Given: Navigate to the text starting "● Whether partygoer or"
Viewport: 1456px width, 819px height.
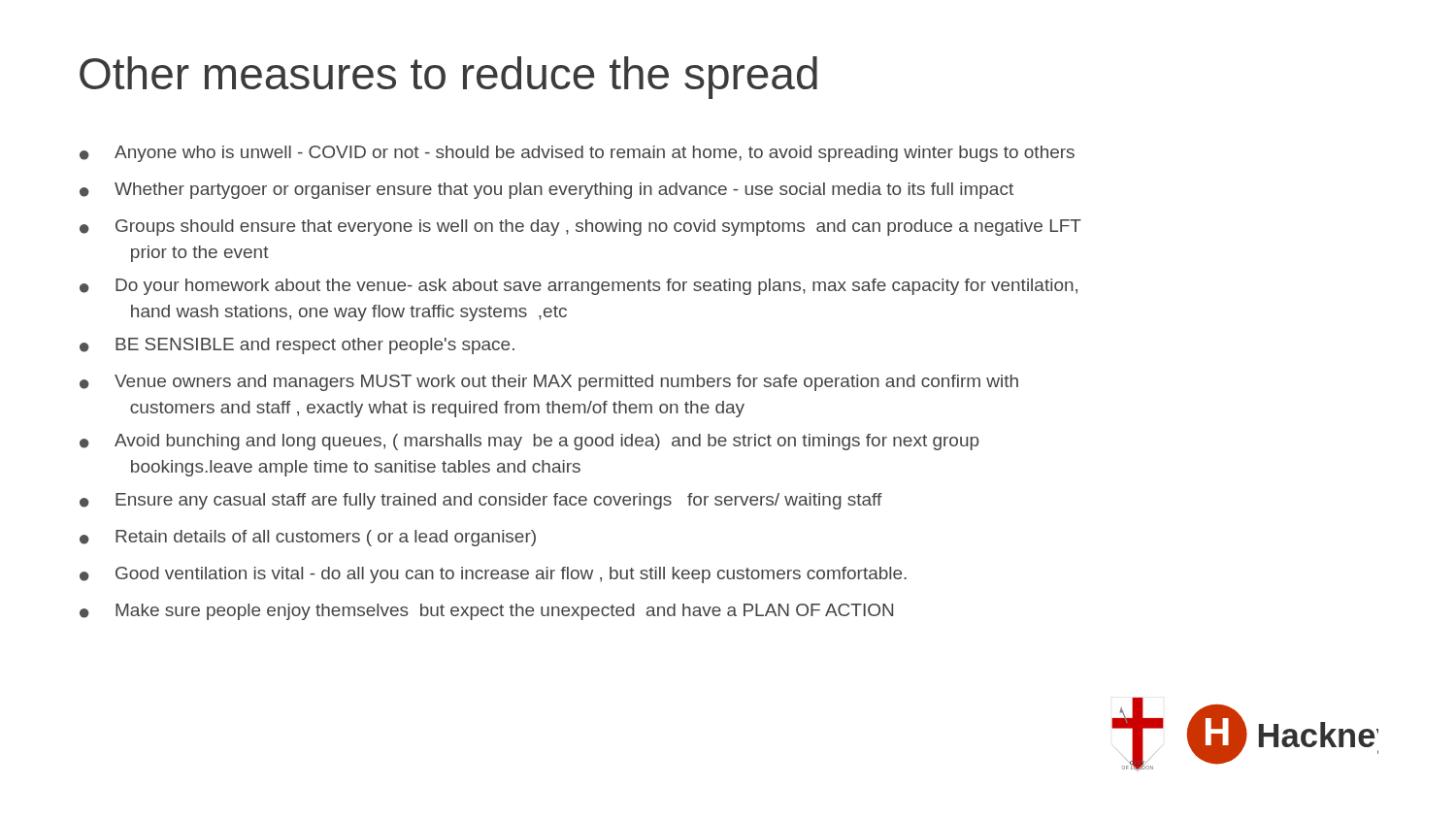Looking at the screenshot, I should (x=728, y=191).
